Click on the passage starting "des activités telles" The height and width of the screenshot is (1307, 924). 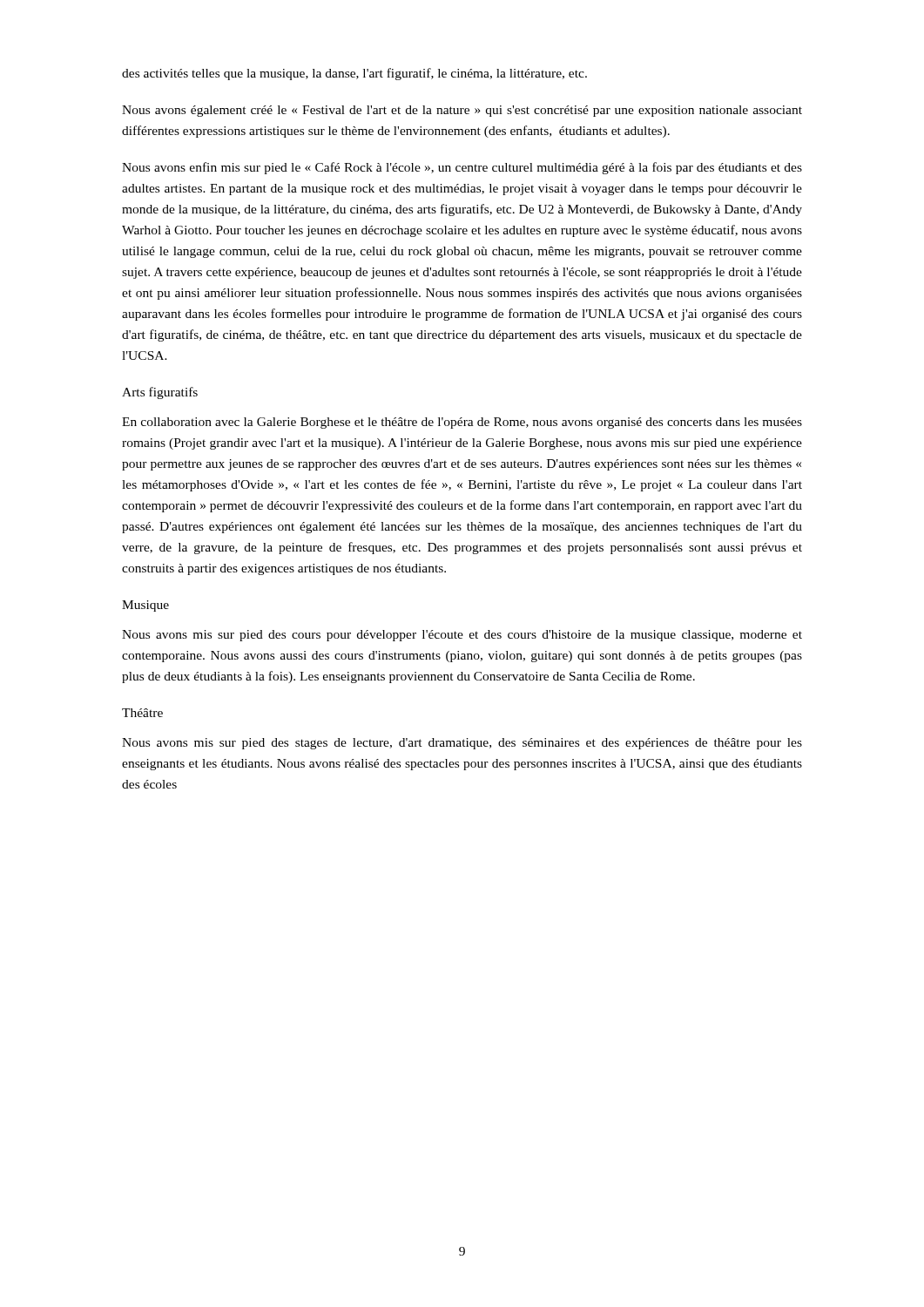pyautogui.click(x=355, y=73)
